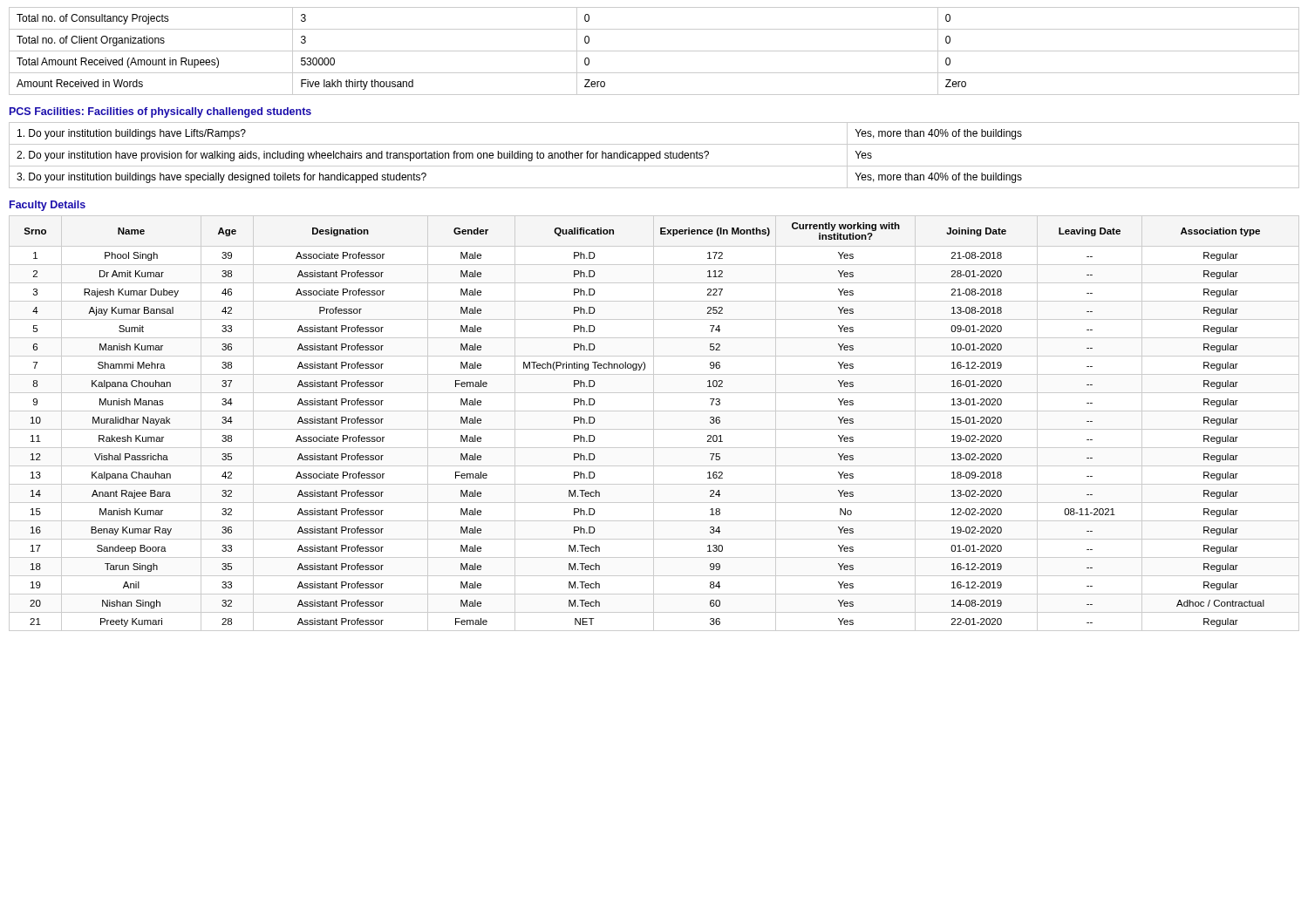
Task: Find the section header containing "PCS Facilities: Facilities of physically"
Action: 160,112
